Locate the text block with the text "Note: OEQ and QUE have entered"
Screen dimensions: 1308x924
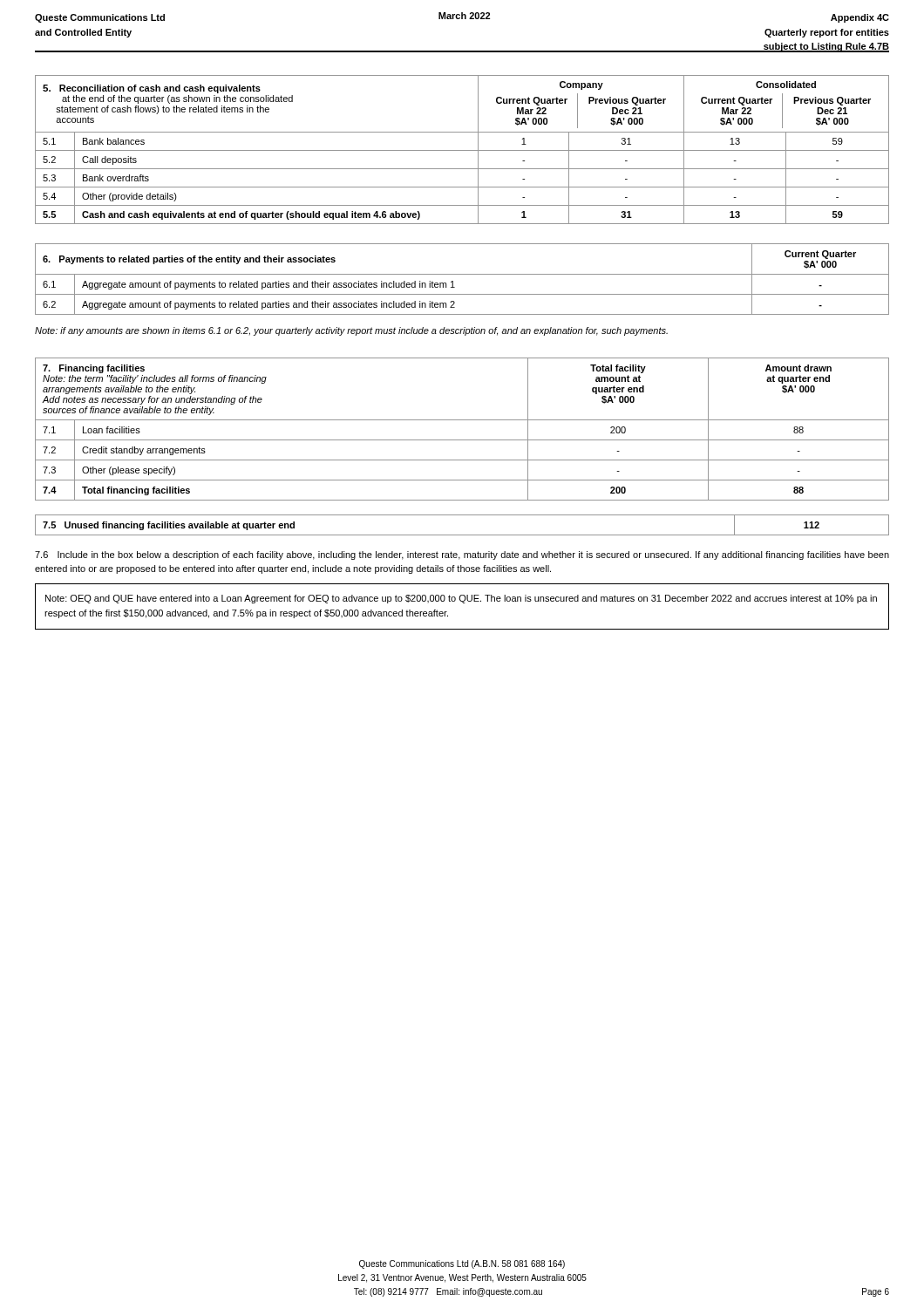[x=461, y=605]
